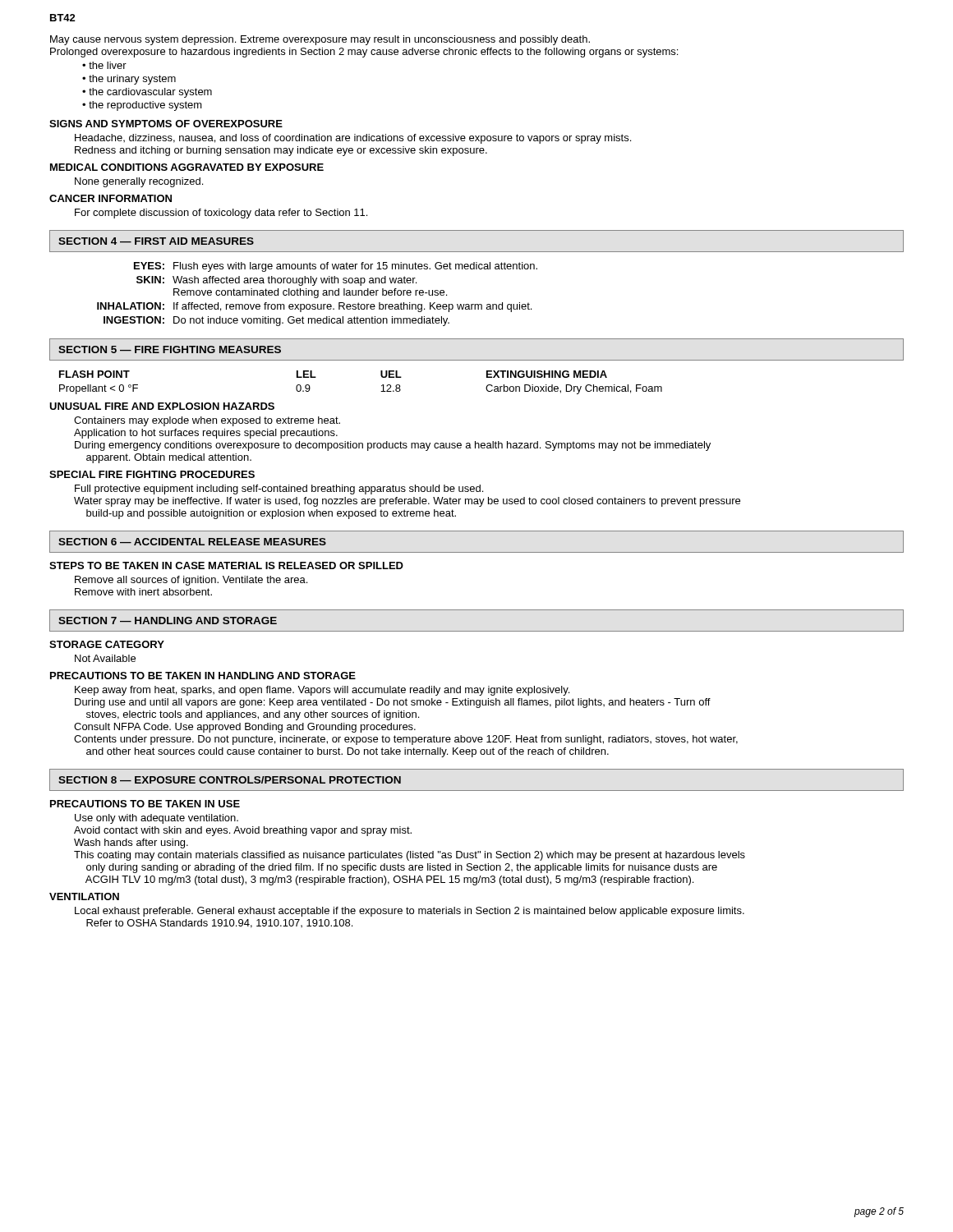Image resolution: width=953 pixels, height=1232 pixels.
Task: Select the element starting "SPECIAL FIRE FIGHTING PROCEDURES"
Action: 152,474
